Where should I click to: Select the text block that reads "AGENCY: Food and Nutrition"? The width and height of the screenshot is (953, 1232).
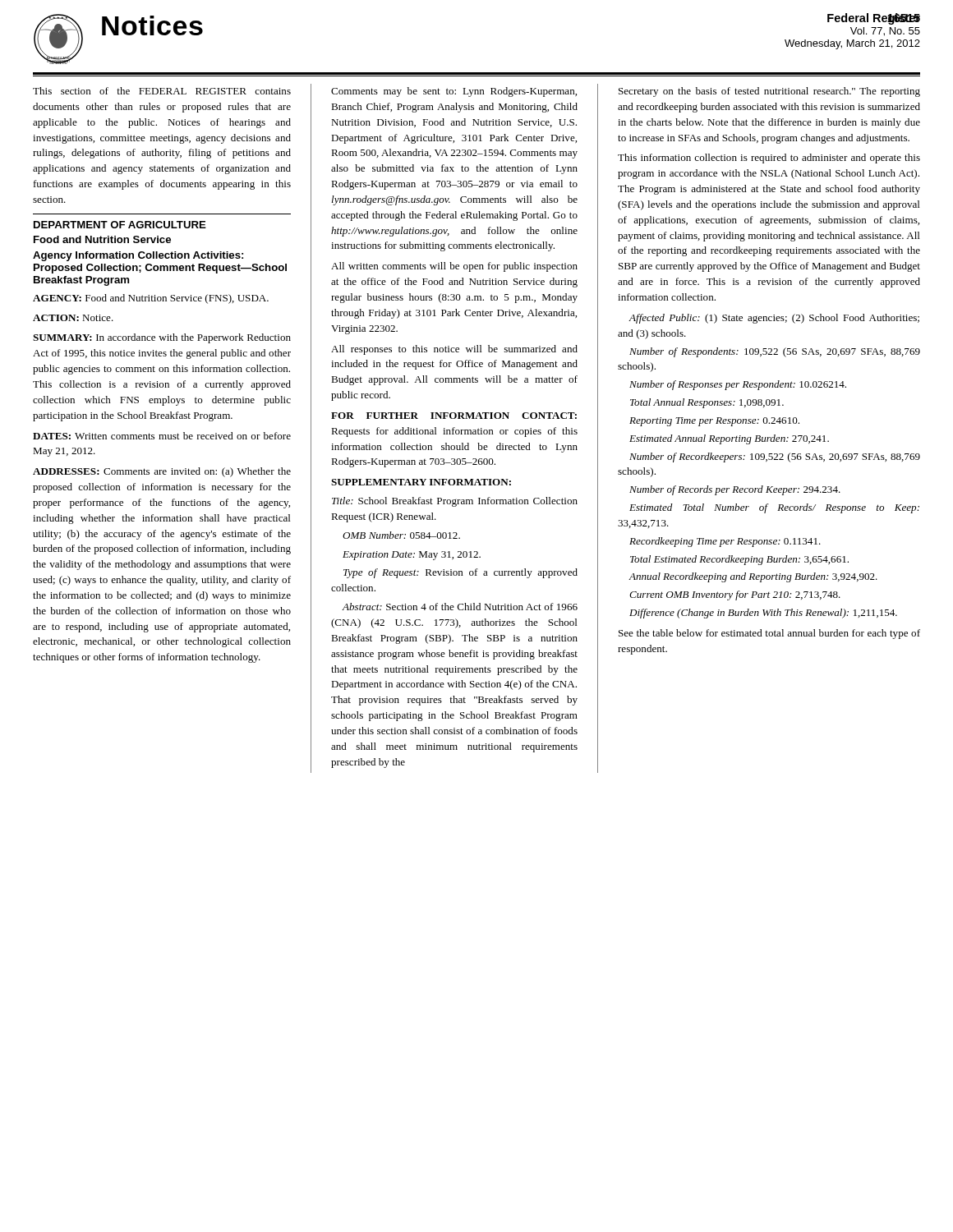click(x=151, y=298)
